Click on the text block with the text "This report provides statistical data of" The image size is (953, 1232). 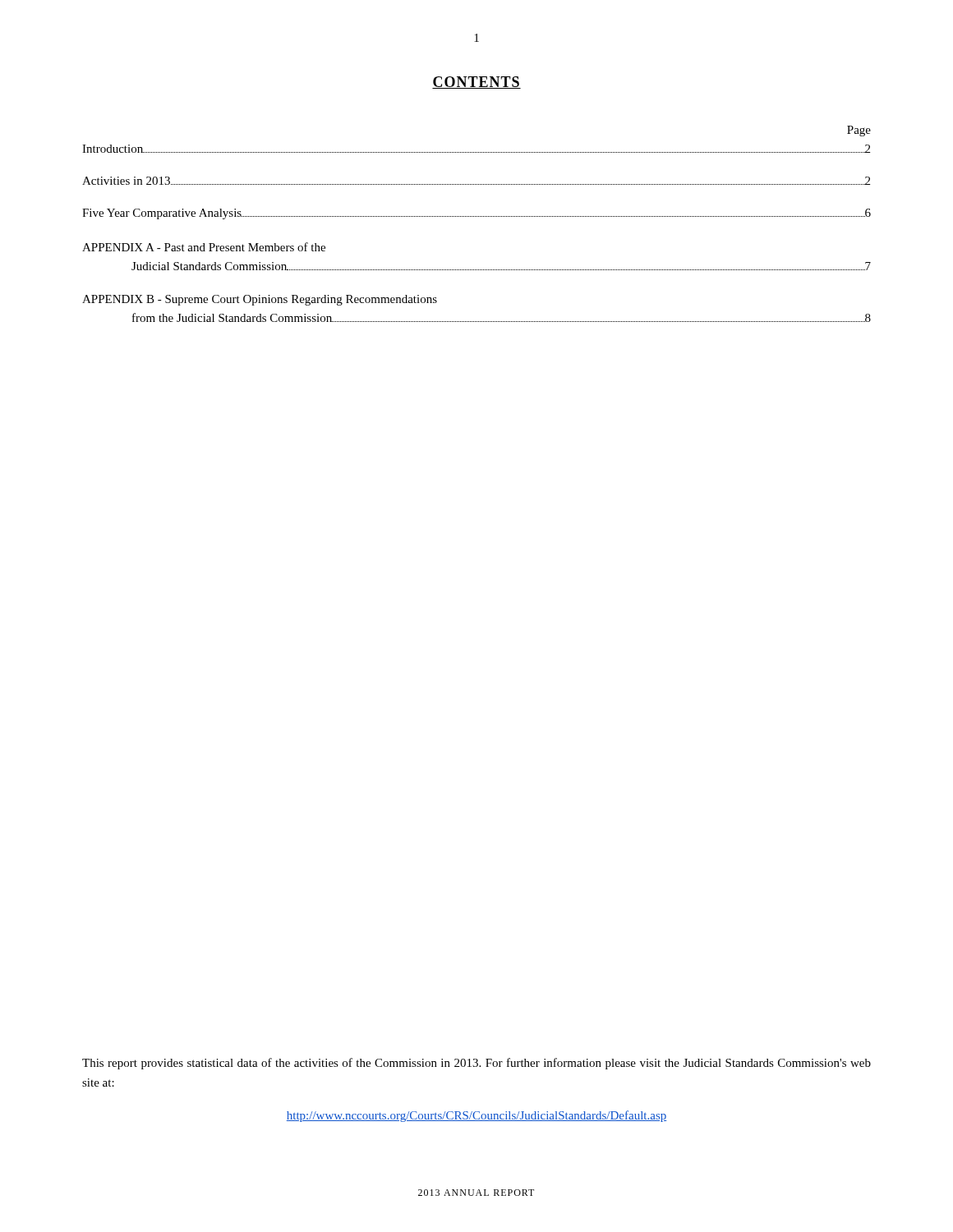point(476,1073)
